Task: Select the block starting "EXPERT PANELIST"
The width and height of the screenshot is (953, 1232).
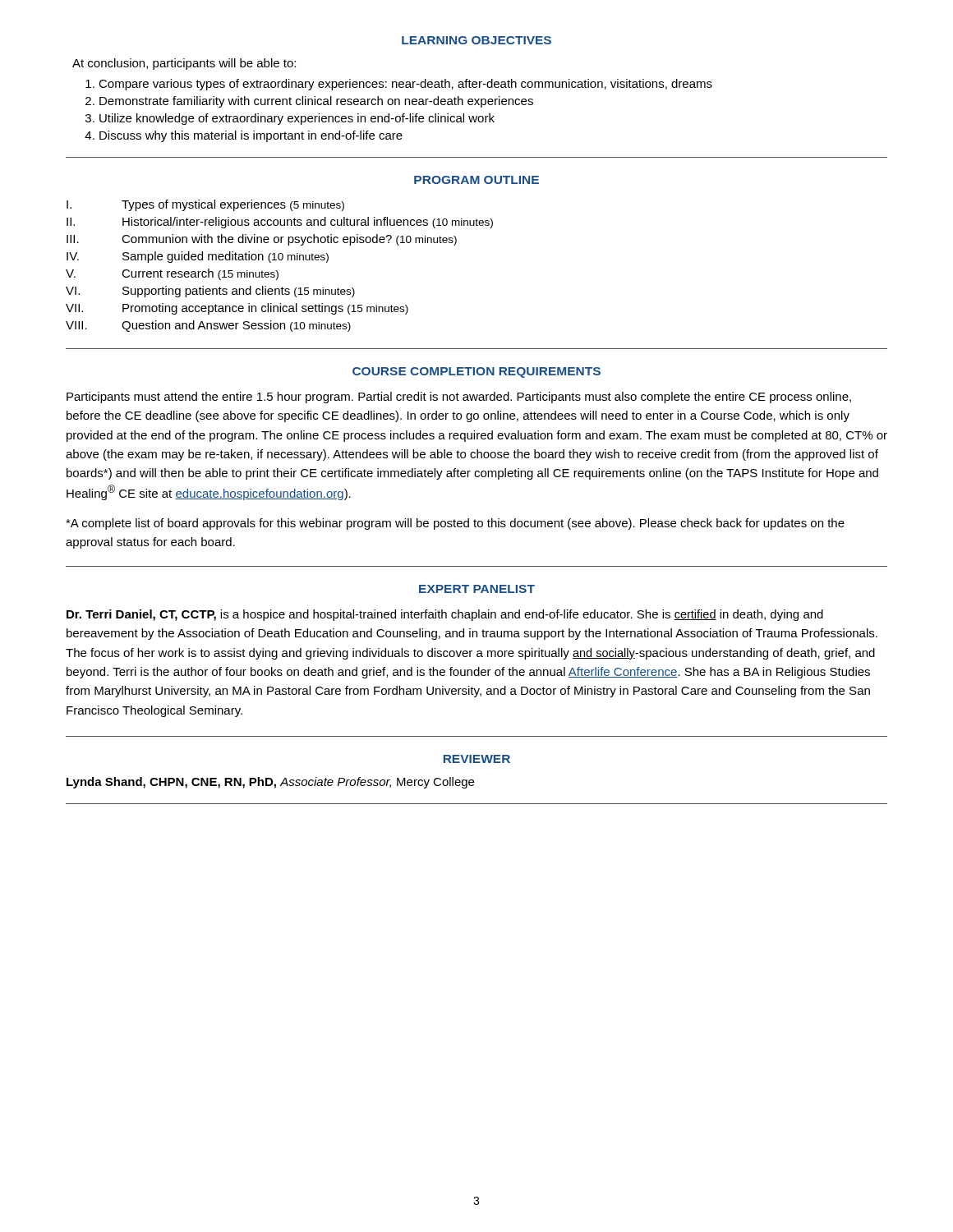Action: pos(476,588)
